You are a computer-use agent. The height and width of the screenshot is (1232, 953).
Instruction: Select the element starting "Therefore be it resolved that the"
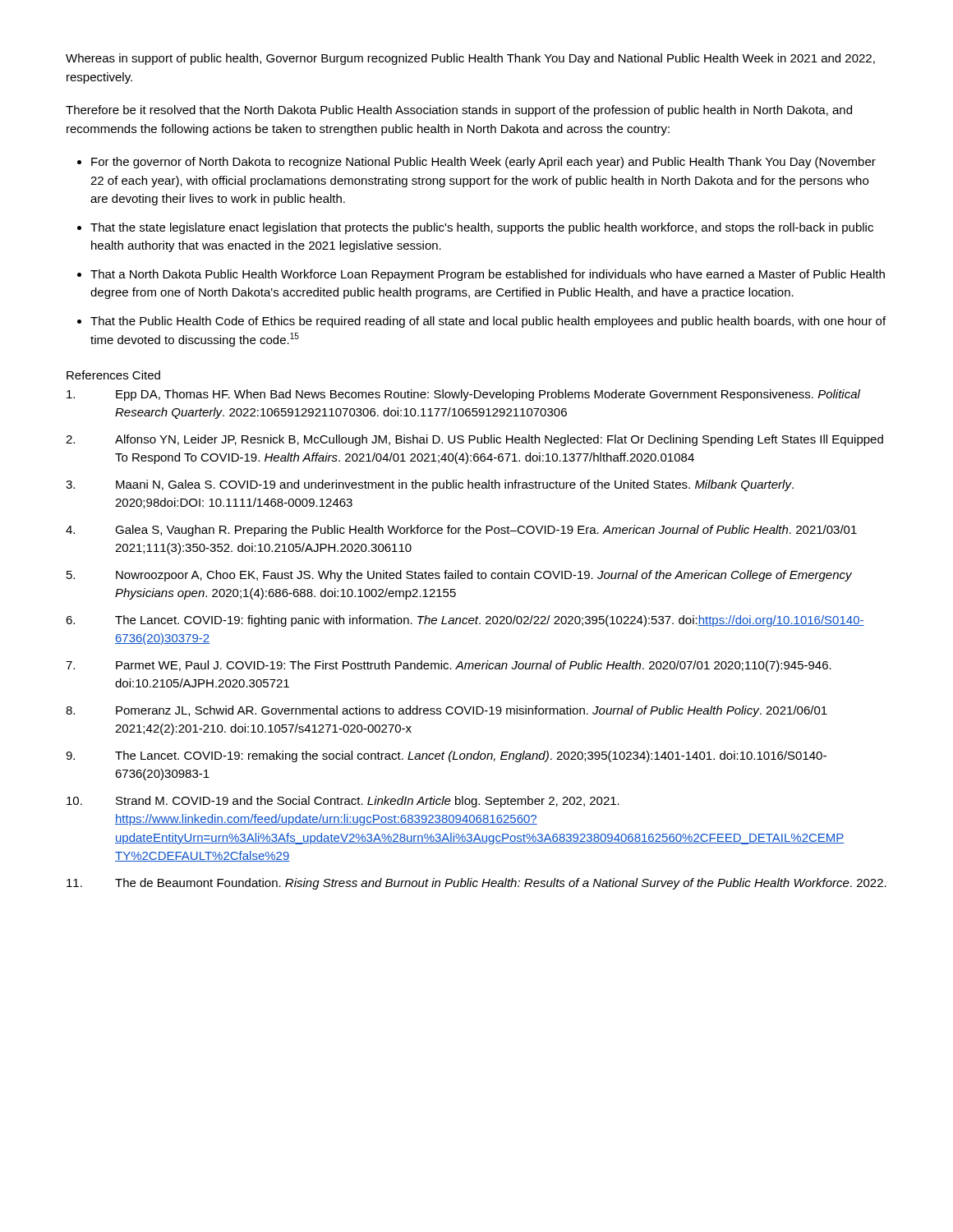click(x=459, y=119)
